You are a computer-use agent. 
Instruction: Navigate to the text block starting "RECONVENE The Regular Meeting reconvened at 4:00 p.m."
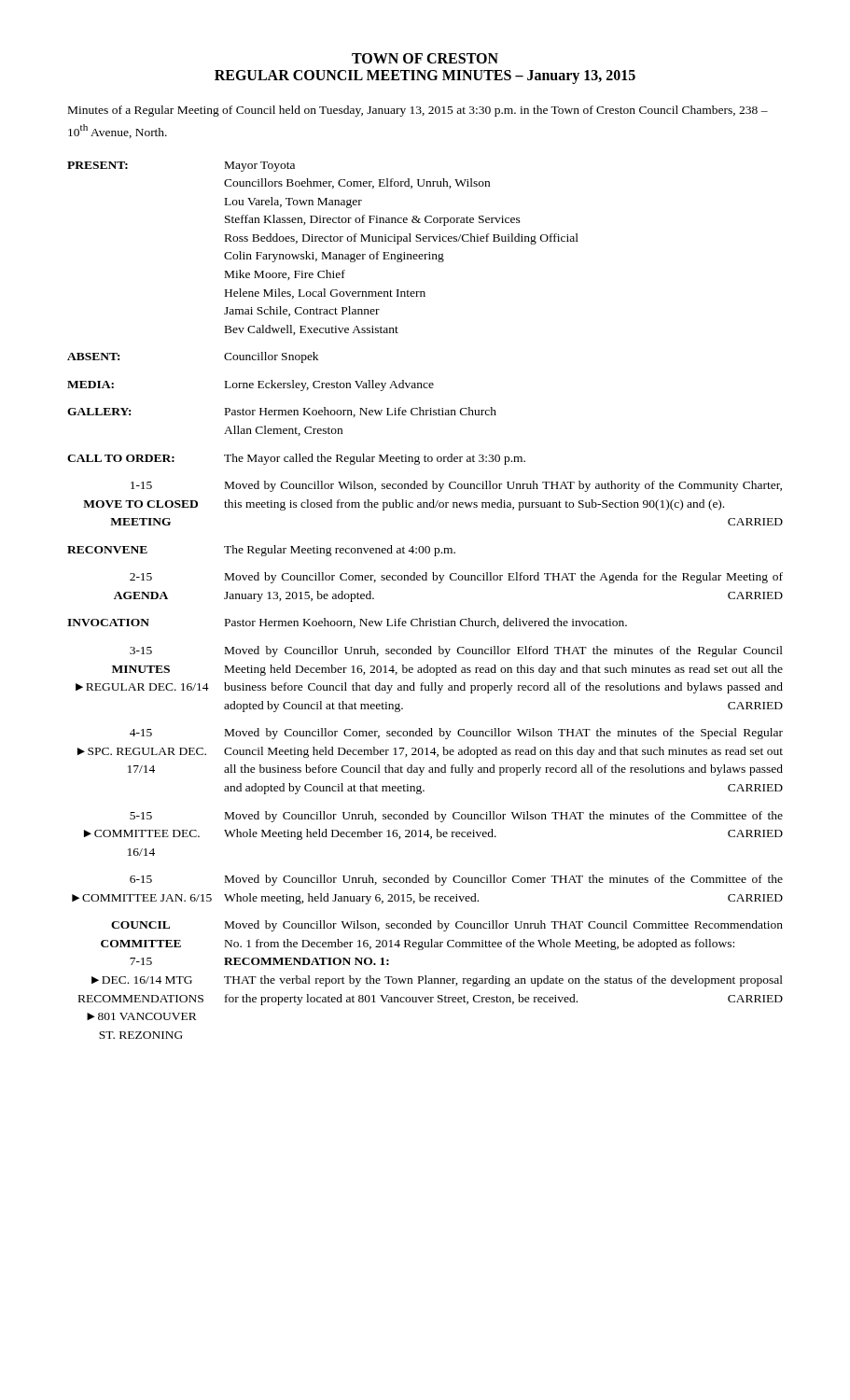(x=425, y=549)
